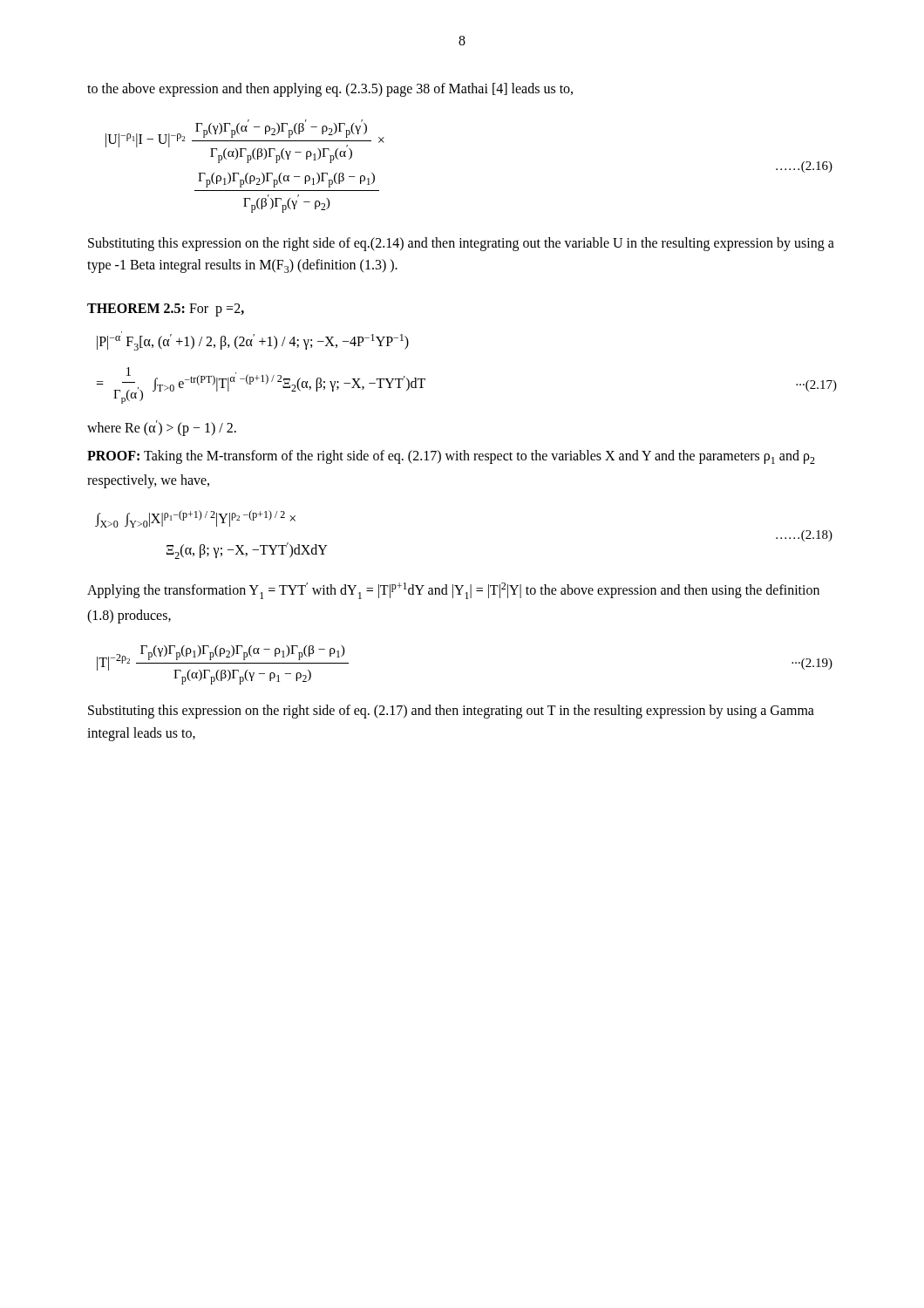Find the region starting "|U|−ρ1|I − U|−ρ2"
The image size is (924, 1308).
282,153
